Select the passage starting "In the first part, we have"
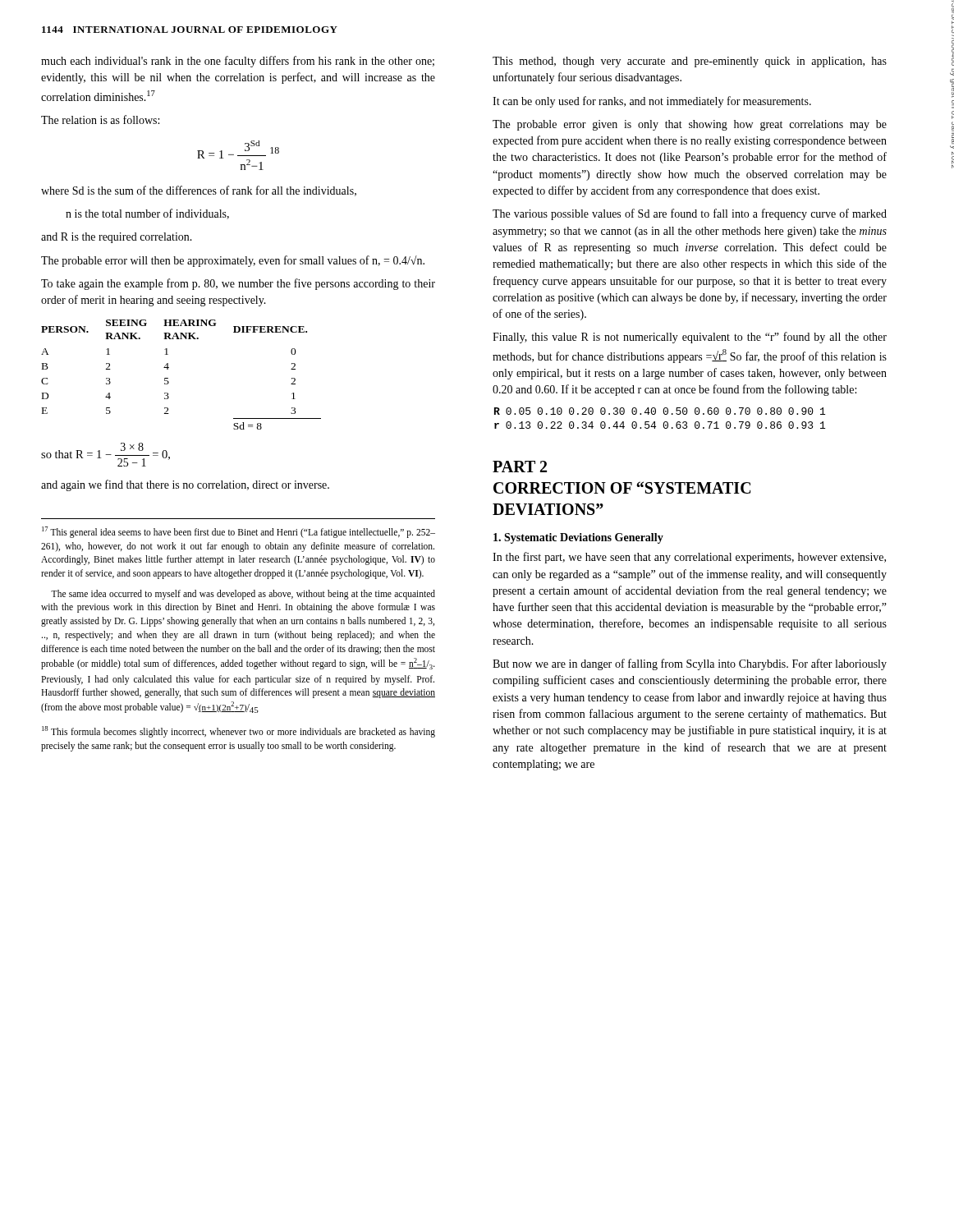The image size is (954, 1232). tap(690, 661)
